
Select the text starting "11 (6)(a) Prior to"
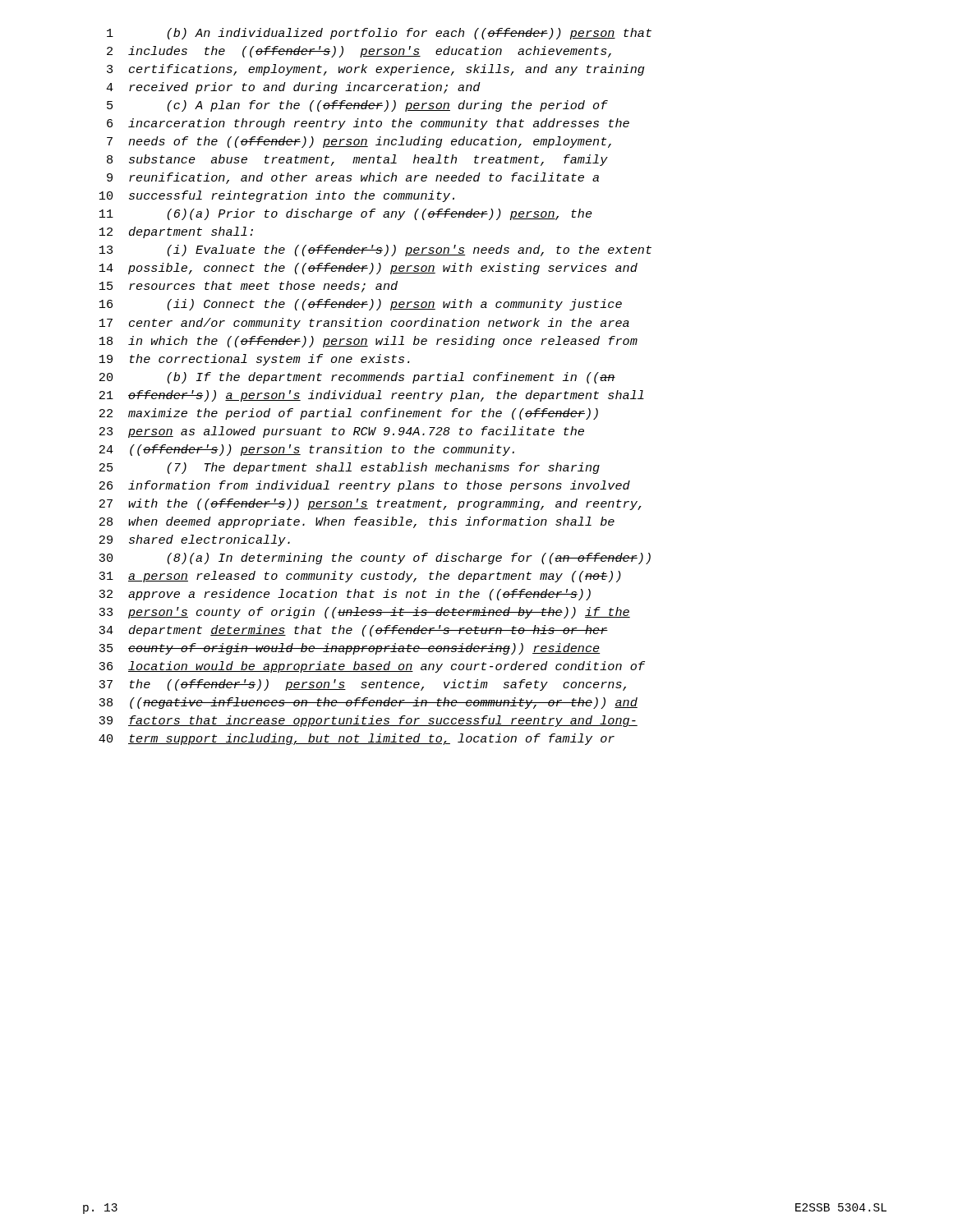pos(485,224)
